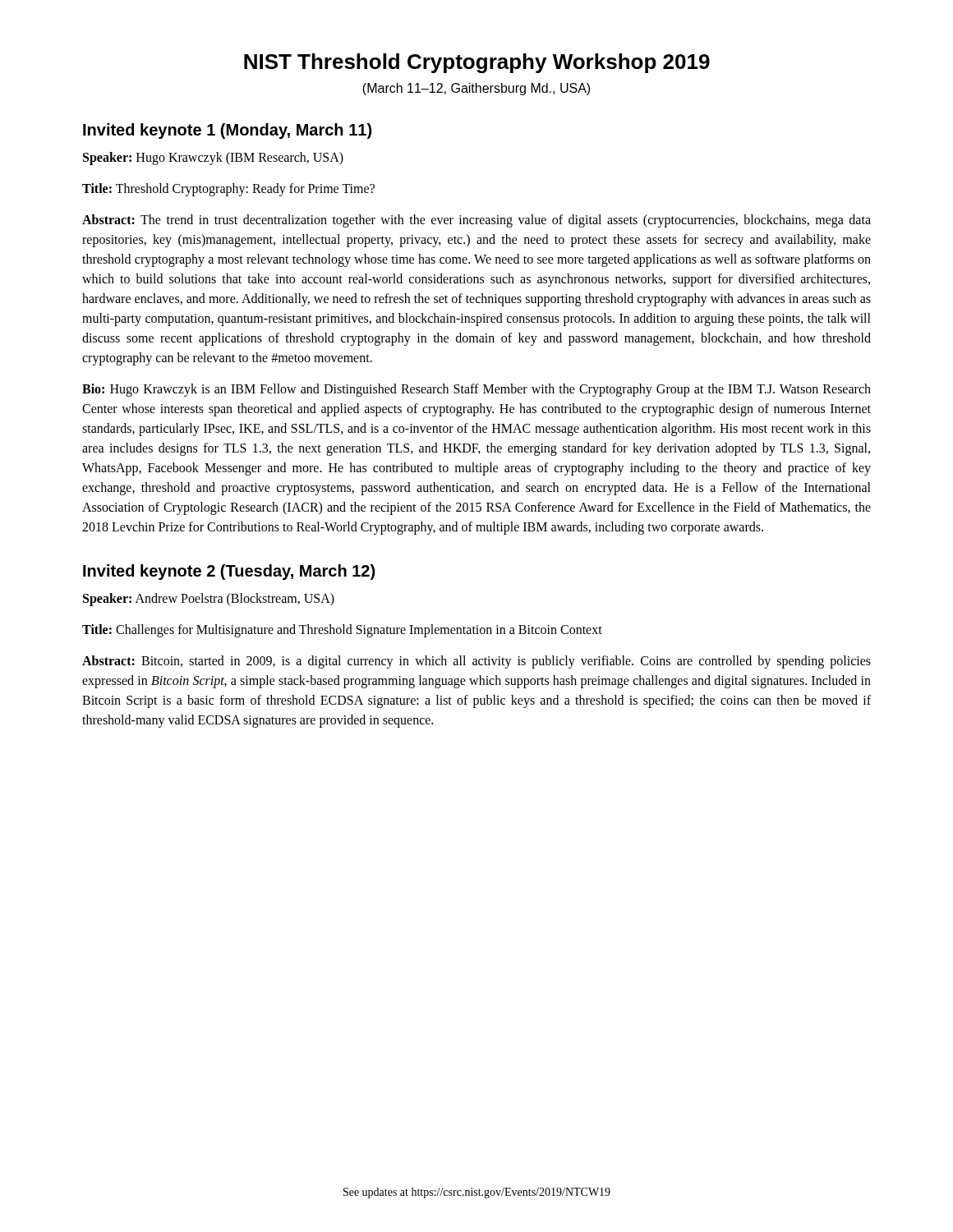Click where it says "(March 11–12, Gaithersburg Md., USA)"
This screenshot has width=953, height=1232.
476,88
